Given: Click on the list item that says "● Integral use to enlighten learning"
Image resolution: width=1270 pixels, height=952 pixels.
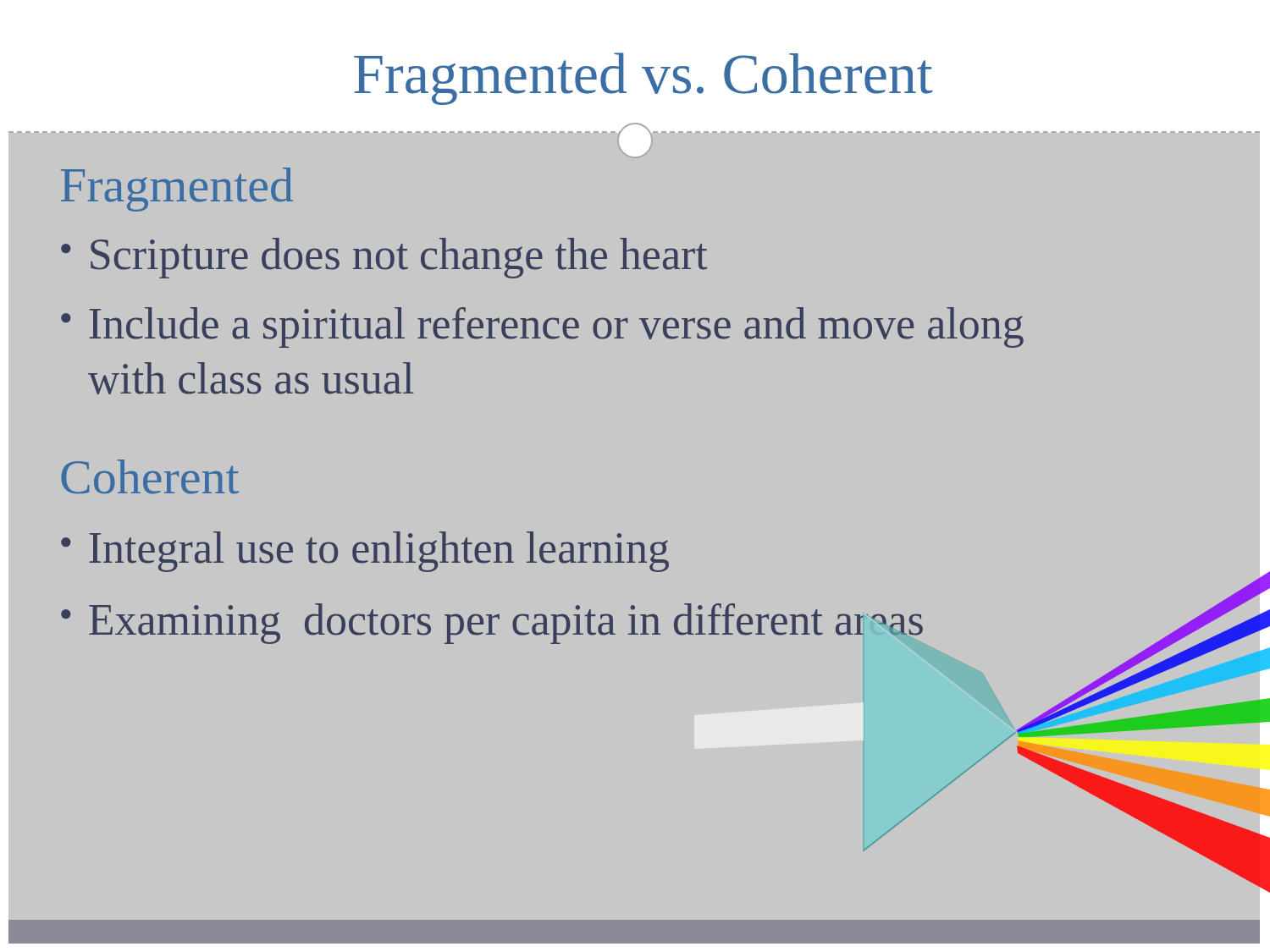Looking at the screenshot, I should [x=631, y=548].
